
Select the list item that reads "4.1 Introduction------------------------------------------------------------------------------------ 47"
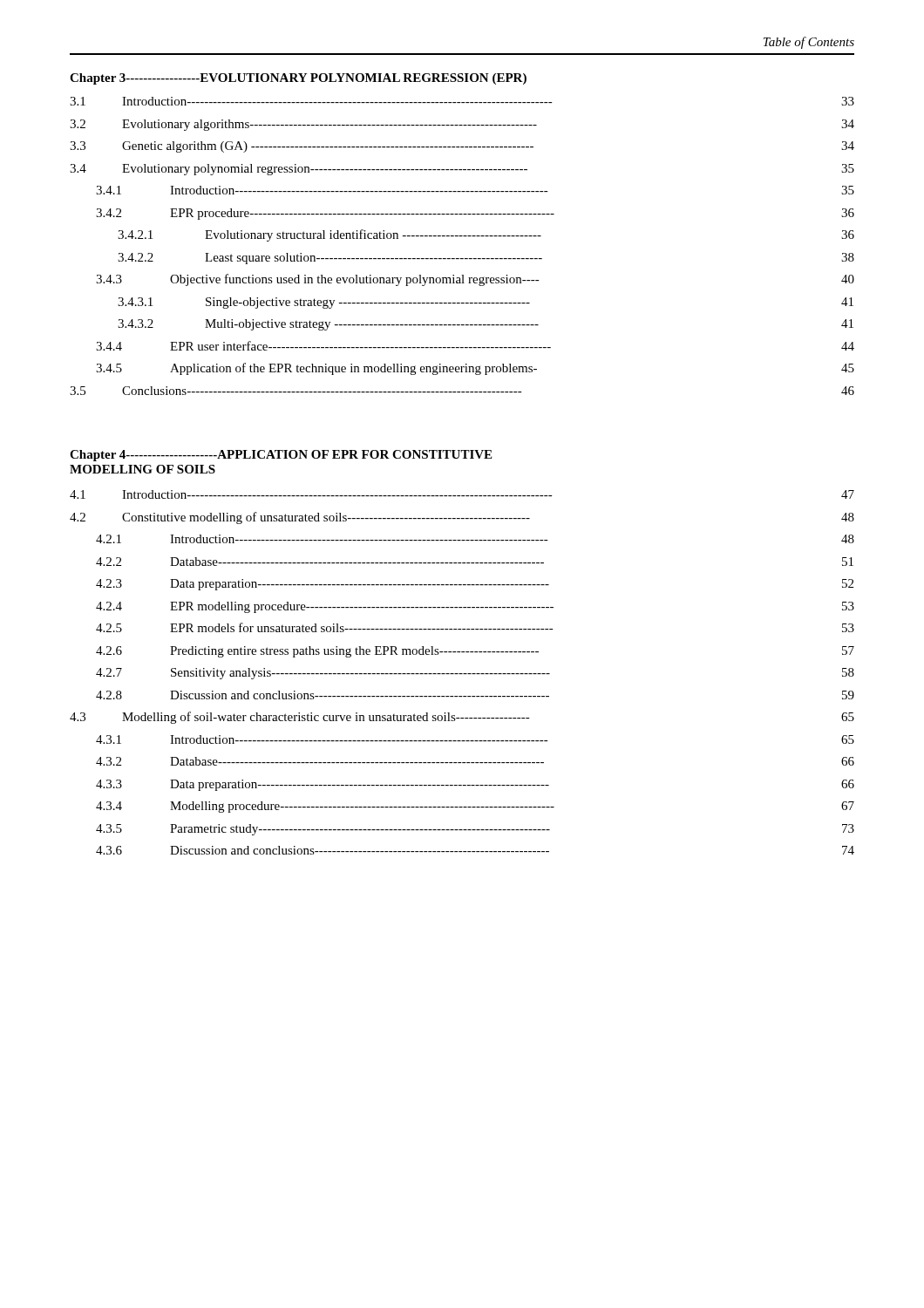tap(462, 495)
